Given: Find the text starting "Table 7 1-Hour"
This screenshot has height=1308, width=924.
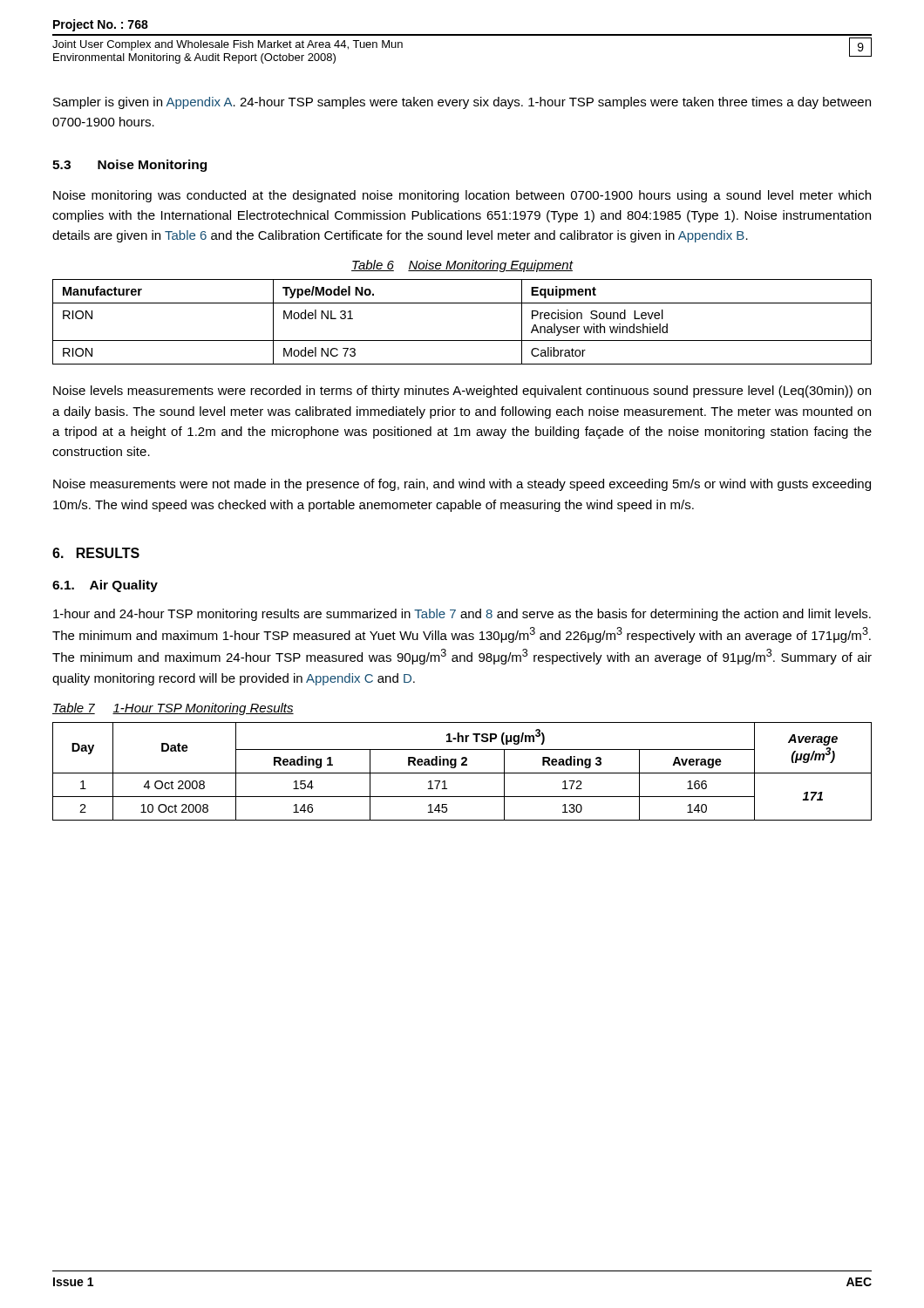Looking at the screenshot, I should pos(173,707).
